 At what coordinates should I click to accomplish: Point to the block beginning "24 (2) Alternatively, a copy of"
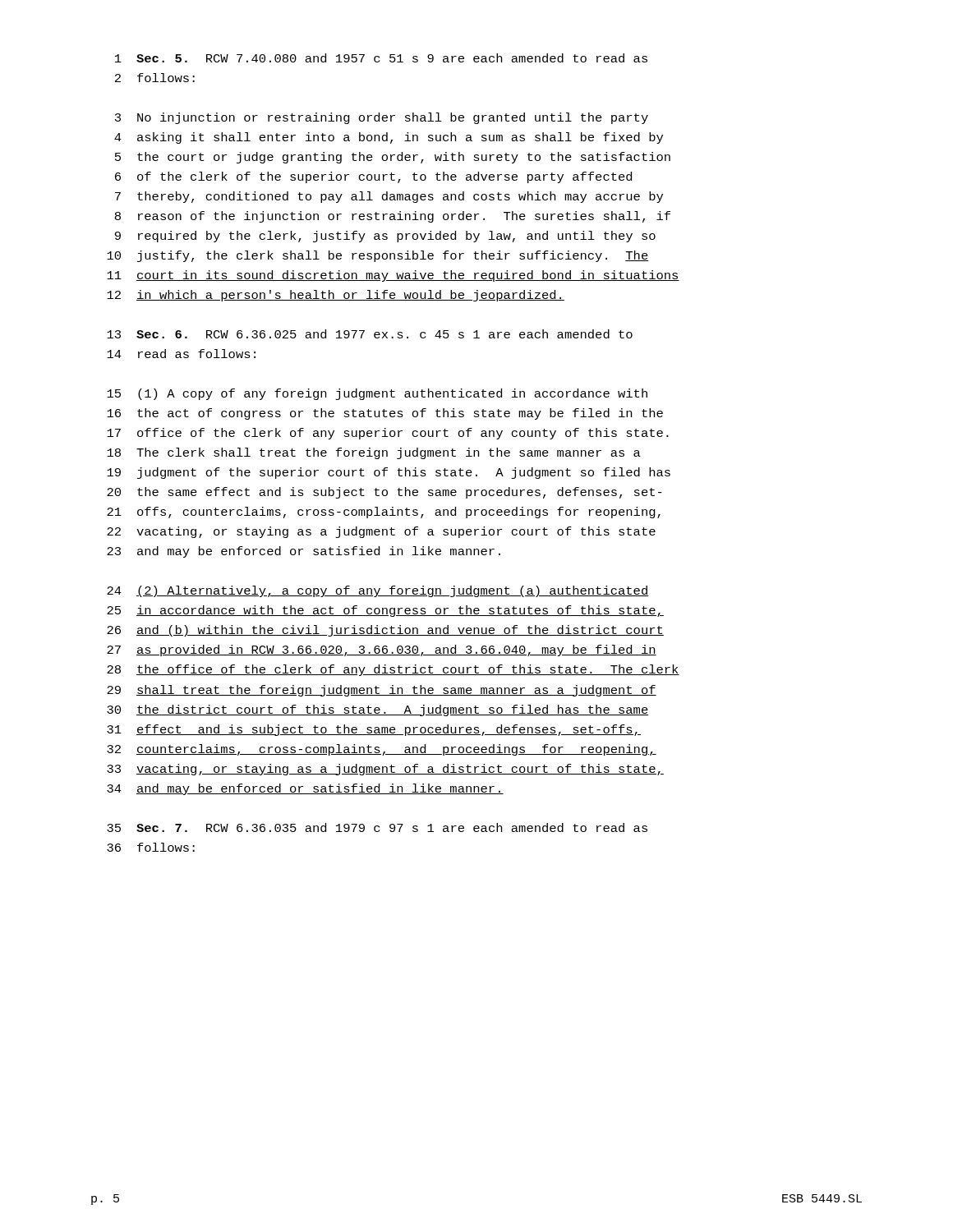[x=476, y=690]
